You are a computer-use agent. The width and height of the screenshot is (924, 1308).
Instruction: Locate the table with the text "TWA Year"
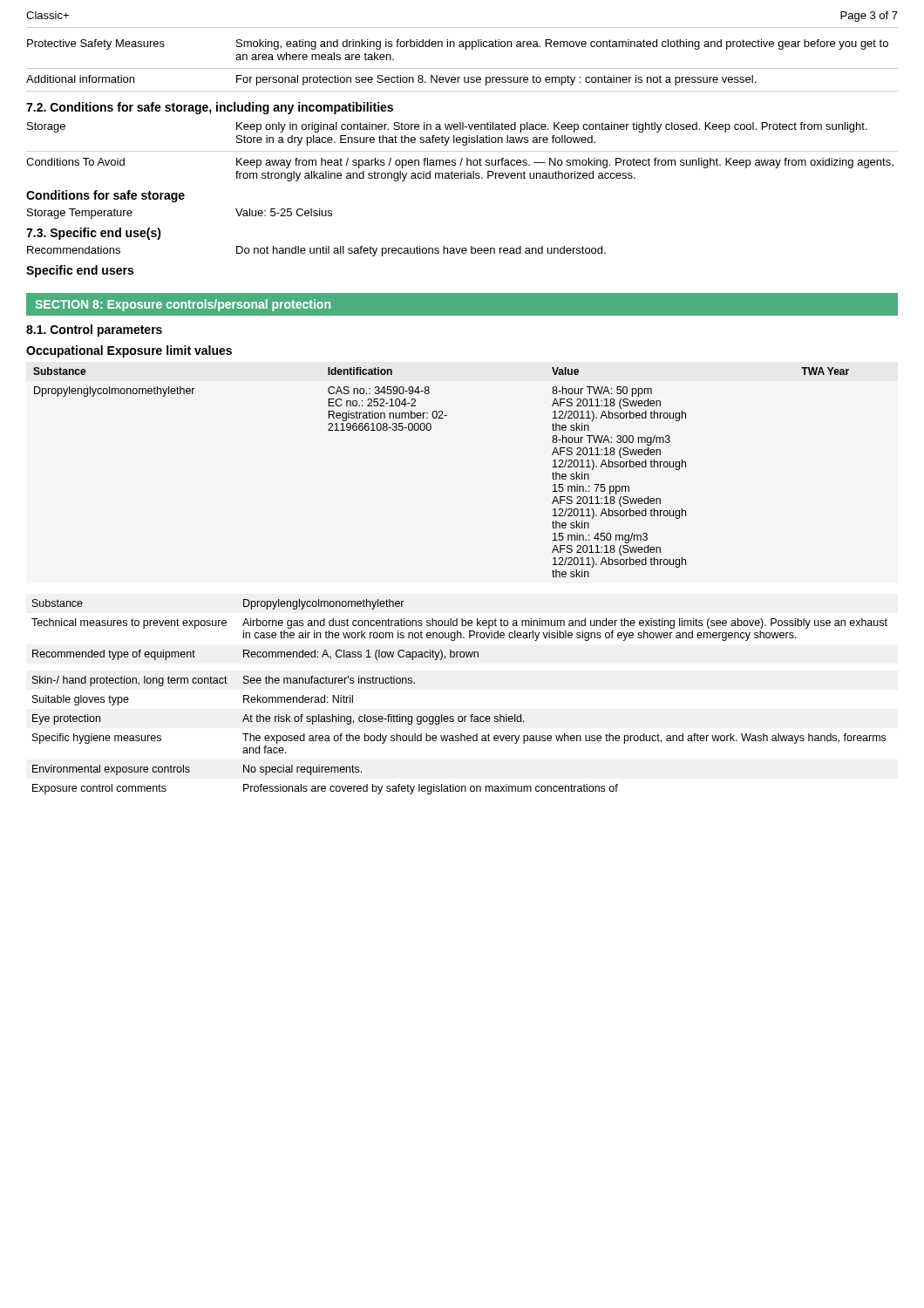(x=462, y=473)
